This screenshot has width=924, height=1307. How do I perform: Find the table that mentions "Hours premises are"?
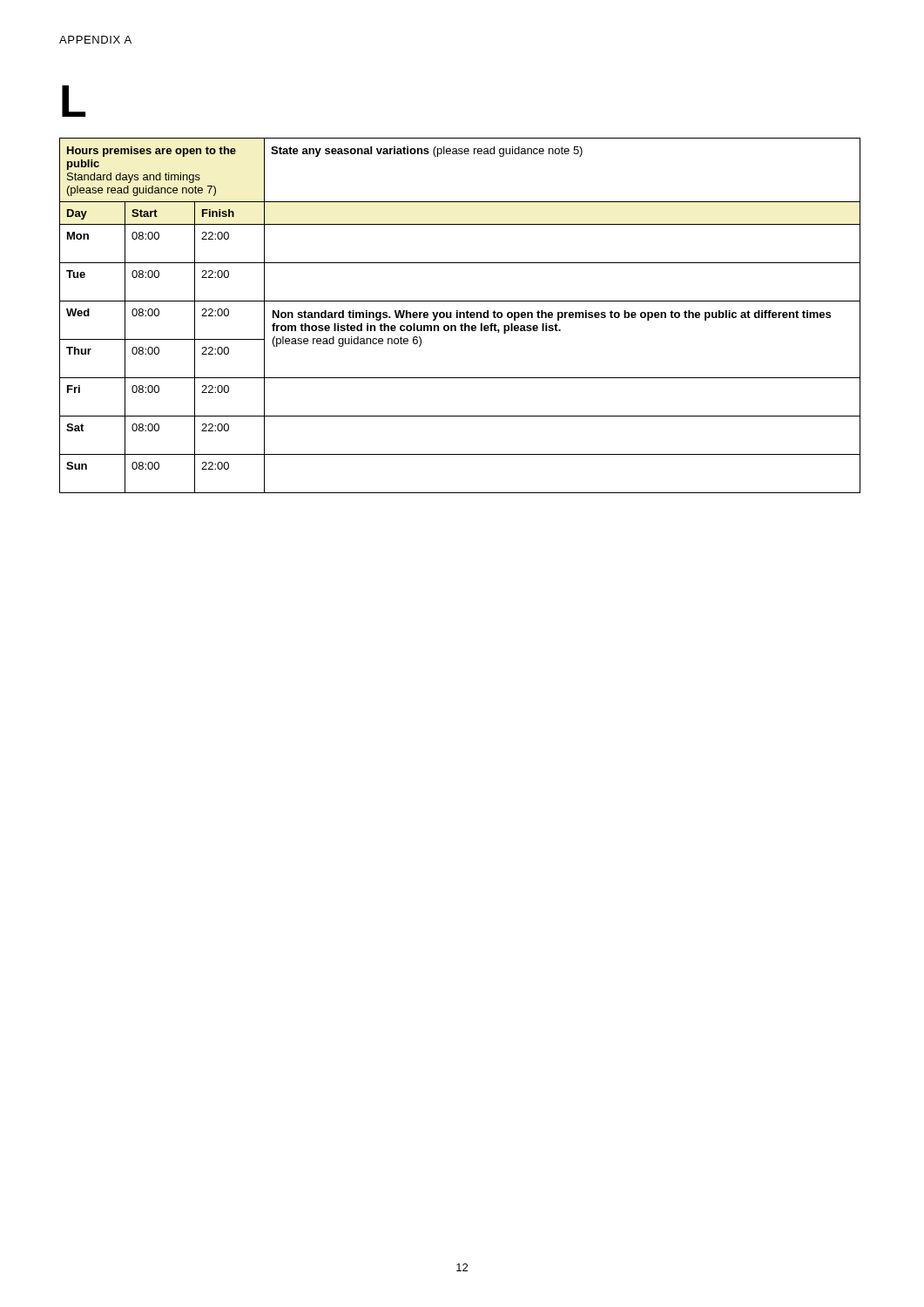460,315
